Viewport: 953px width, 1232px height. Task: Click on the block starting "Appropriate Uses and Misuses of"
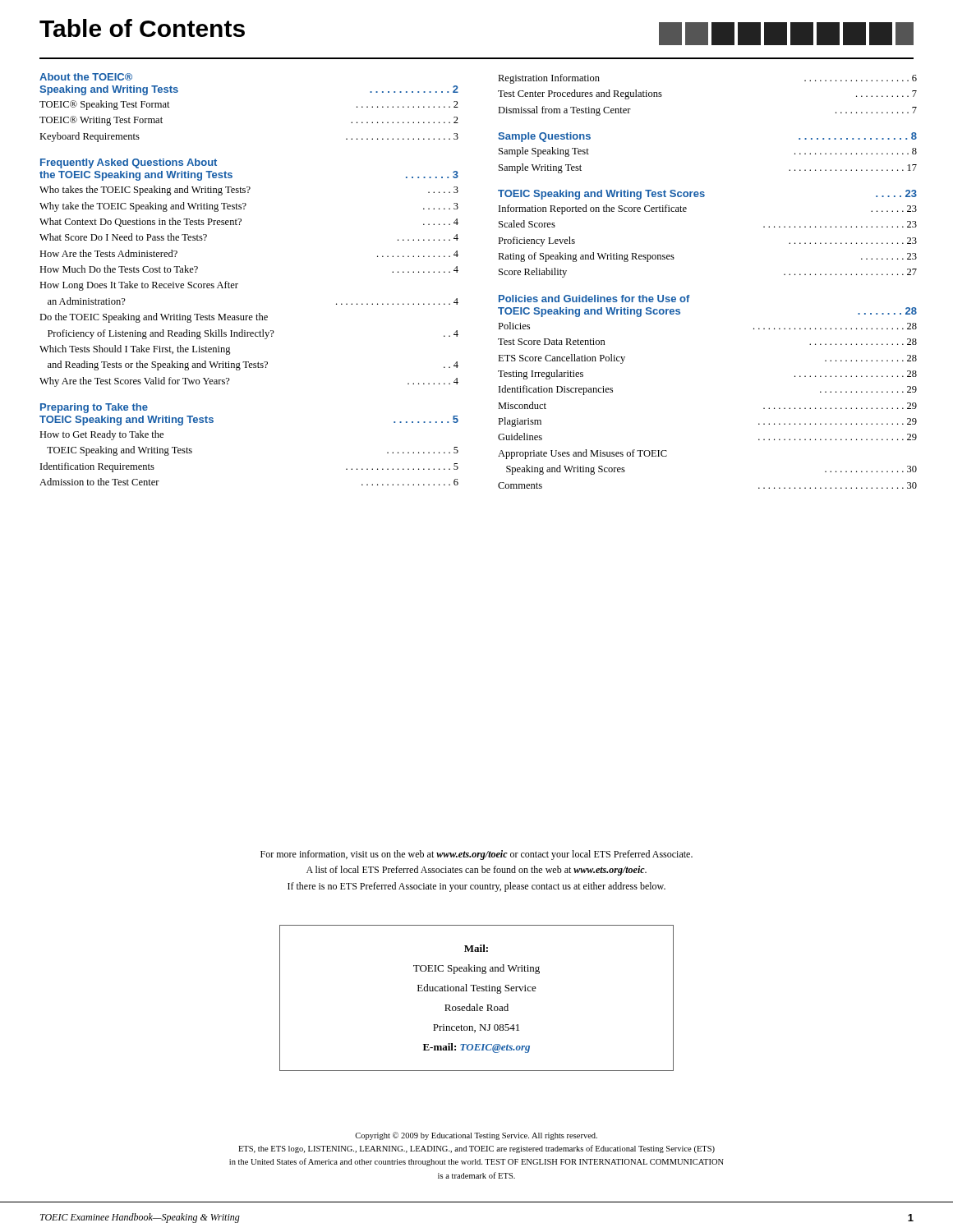pyautogui.click(x=582, y=454)
